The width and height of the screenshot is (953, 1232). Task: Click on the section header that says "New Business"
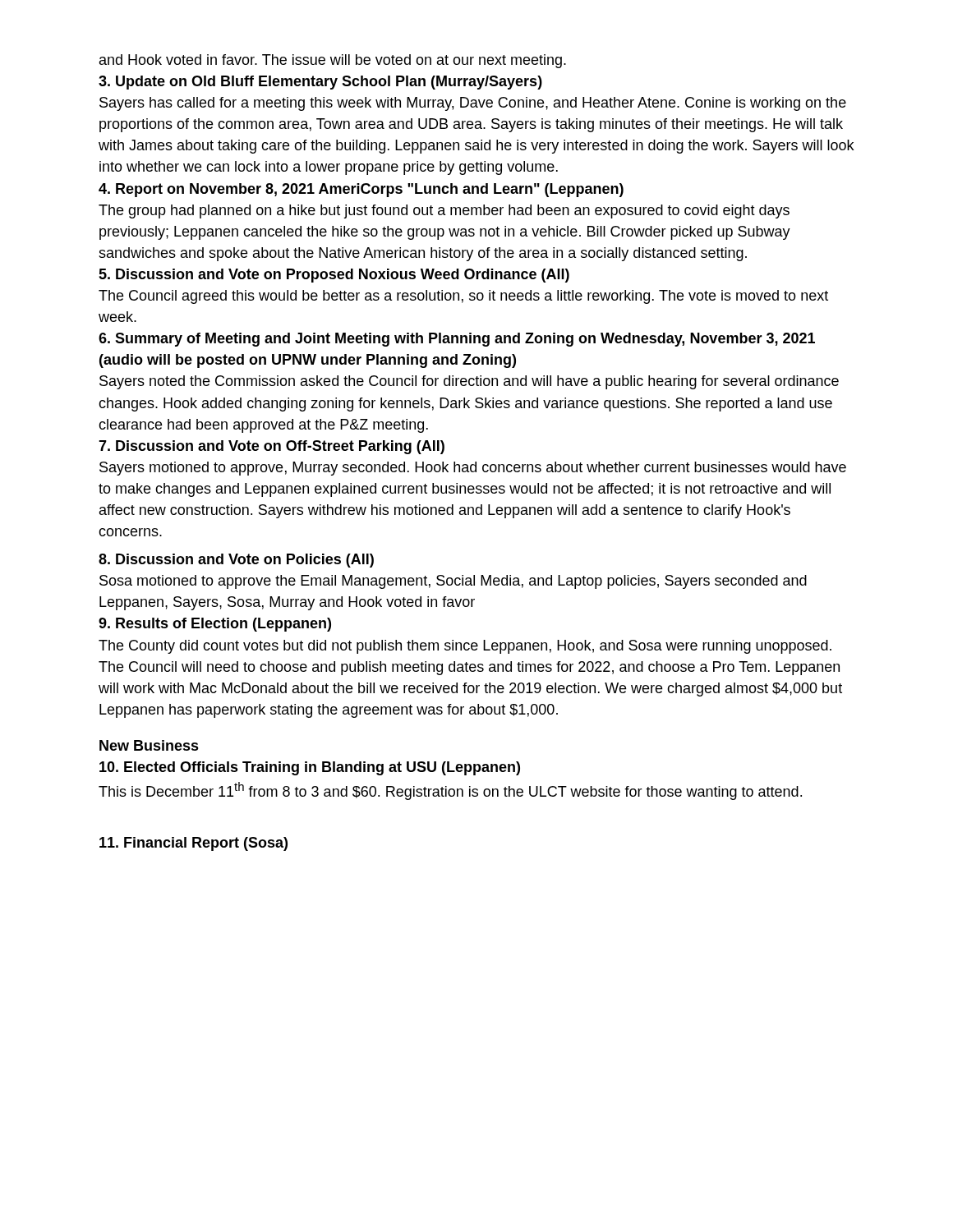point(149,746)
